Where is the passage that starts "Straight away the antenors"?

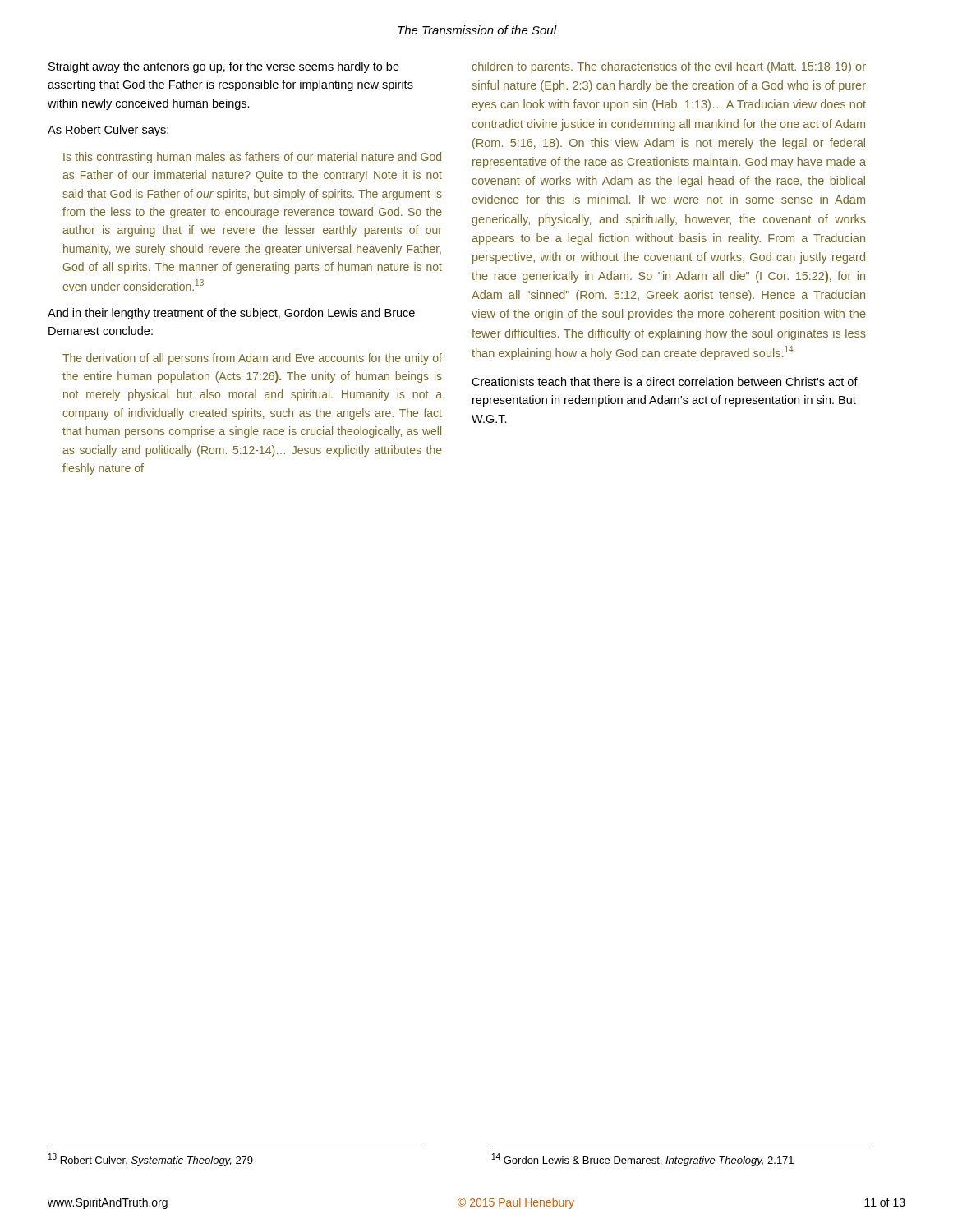(x=230, y=85)
